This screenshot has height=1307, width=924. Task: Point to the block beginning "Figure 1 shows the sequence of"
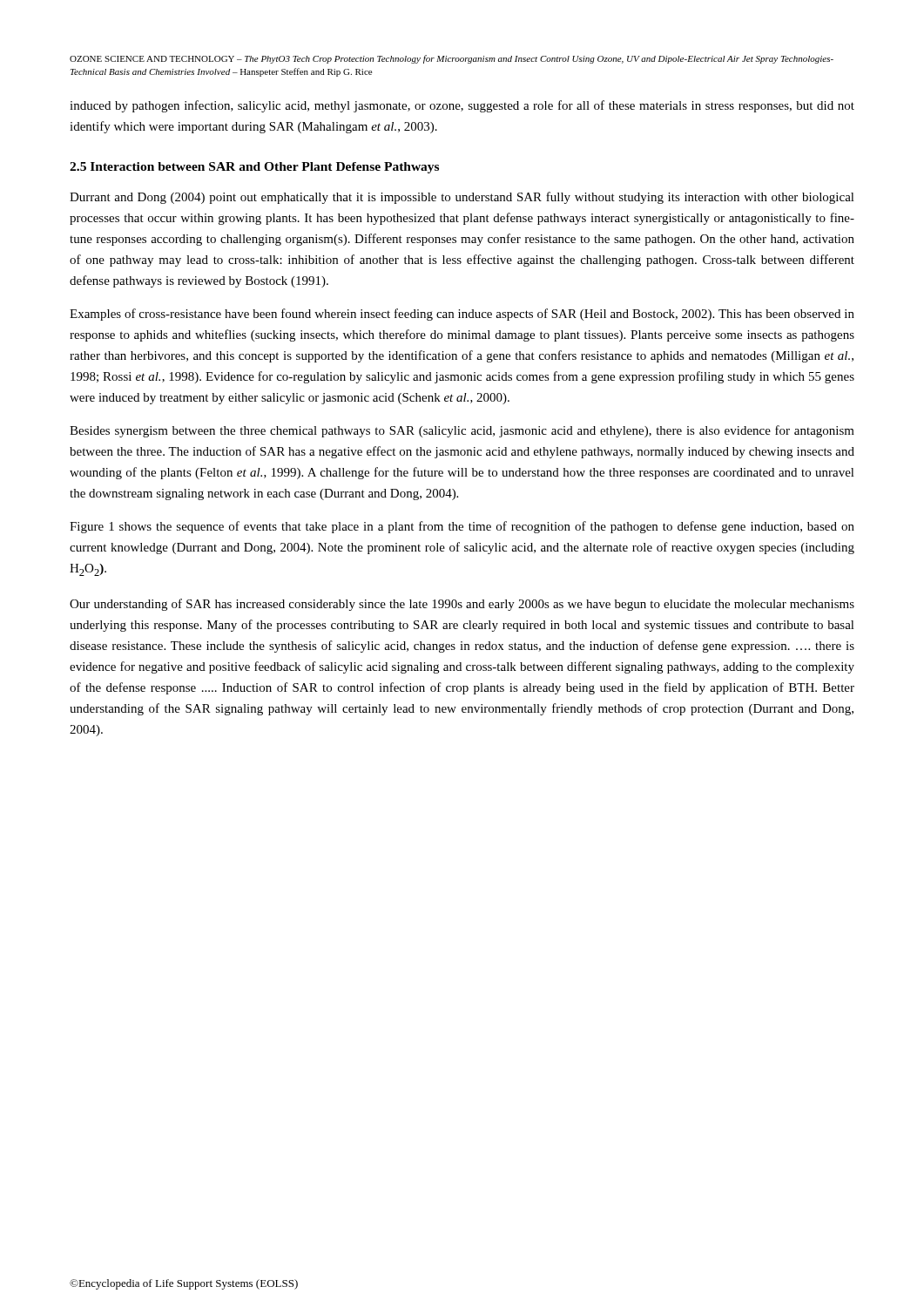[462, 549]
